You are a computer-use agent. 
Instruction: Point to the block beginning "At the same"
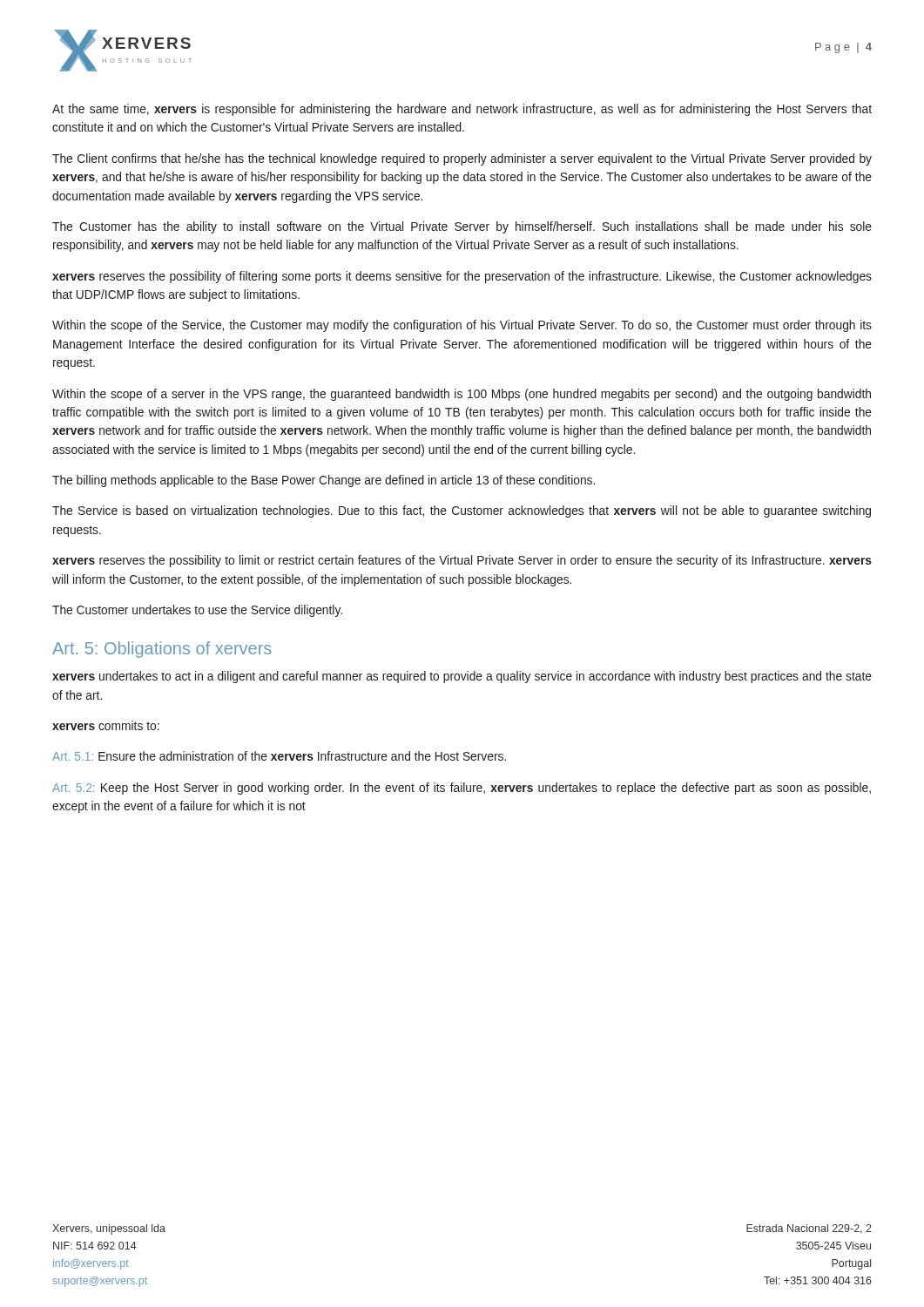[x=462, y=119]
